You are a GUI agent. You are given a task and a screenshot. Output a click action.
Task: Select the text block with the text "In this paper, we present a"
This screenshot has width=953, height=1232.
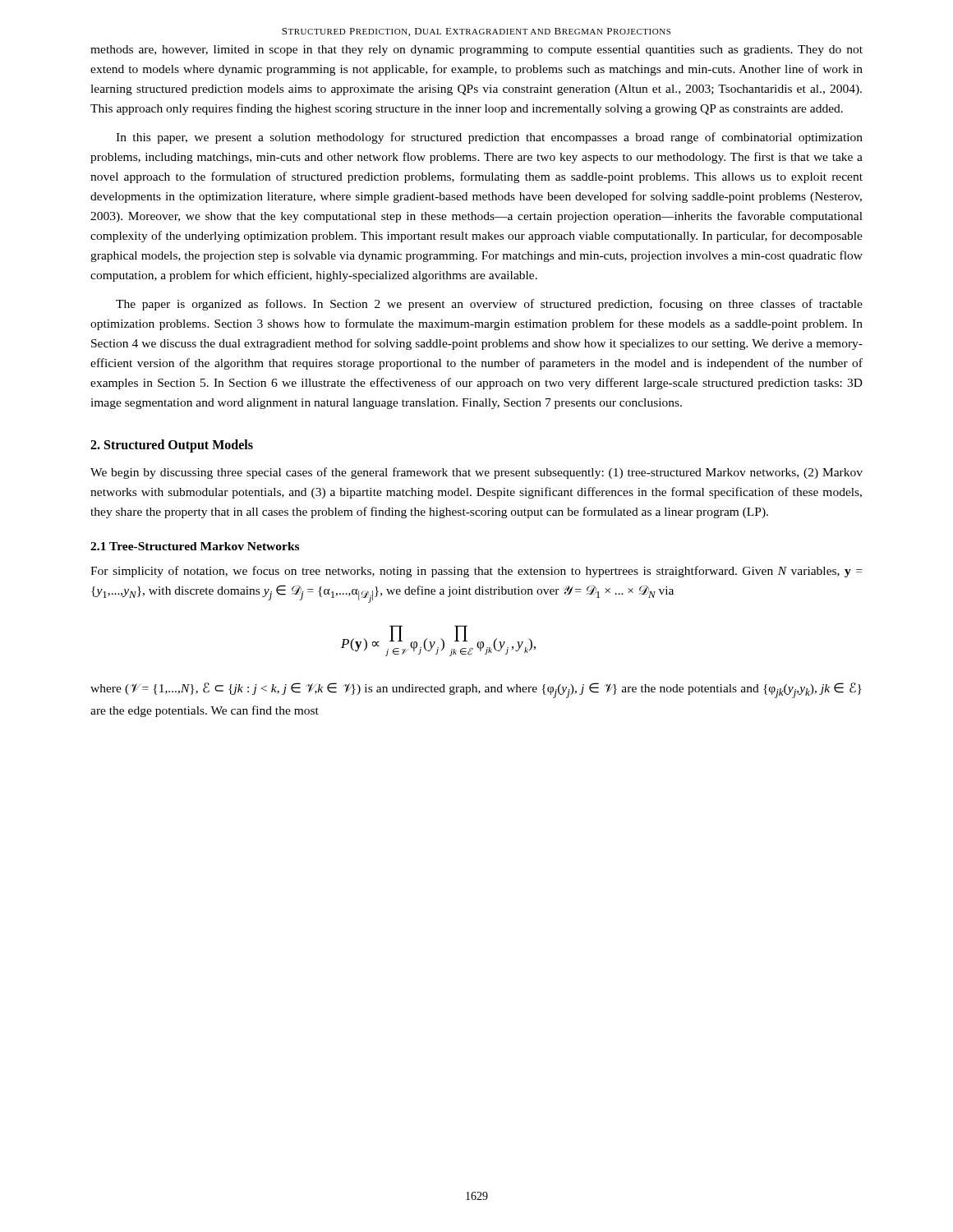pos(476,206)
